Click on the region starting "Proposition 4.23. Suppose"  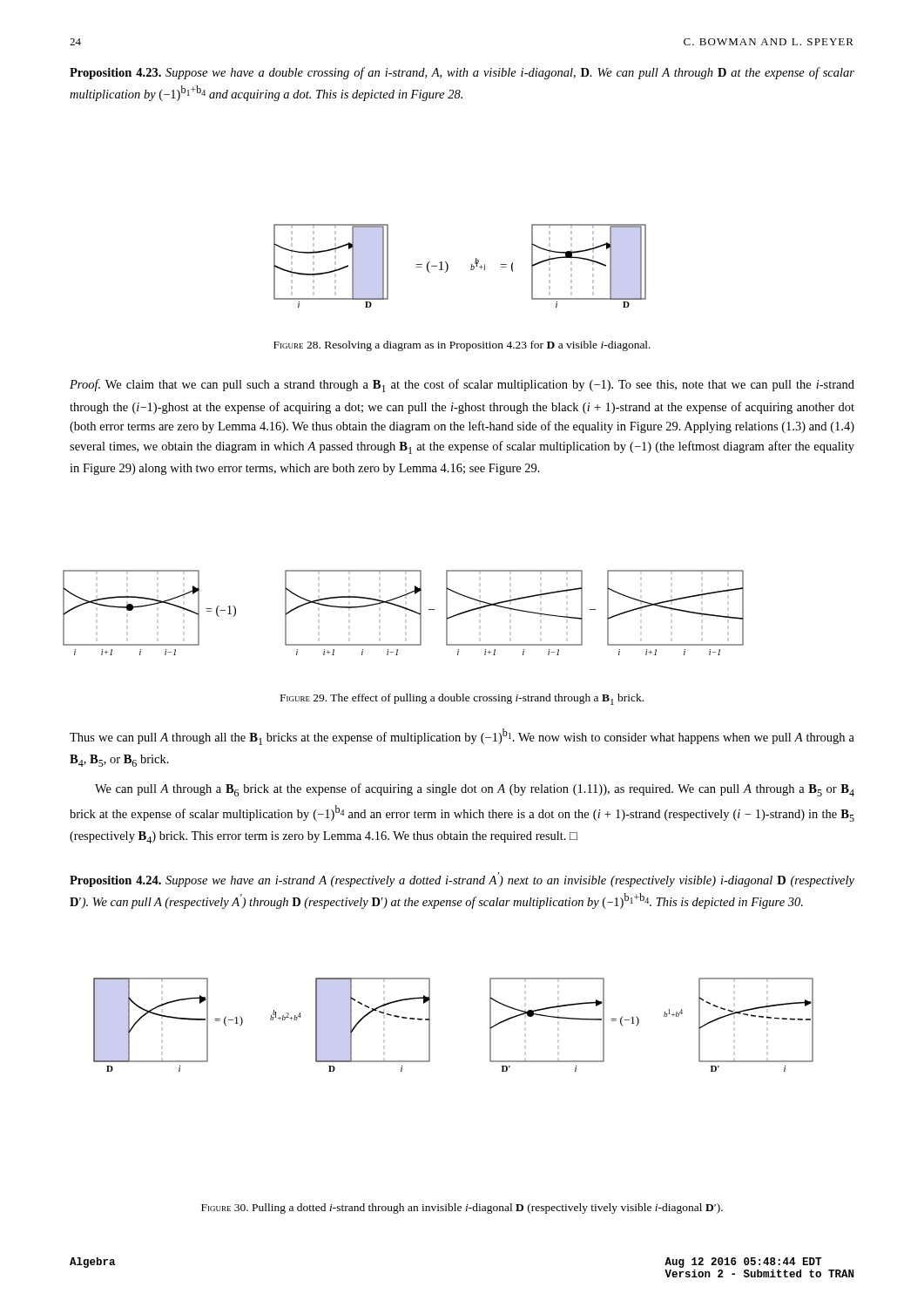[462, 84]
